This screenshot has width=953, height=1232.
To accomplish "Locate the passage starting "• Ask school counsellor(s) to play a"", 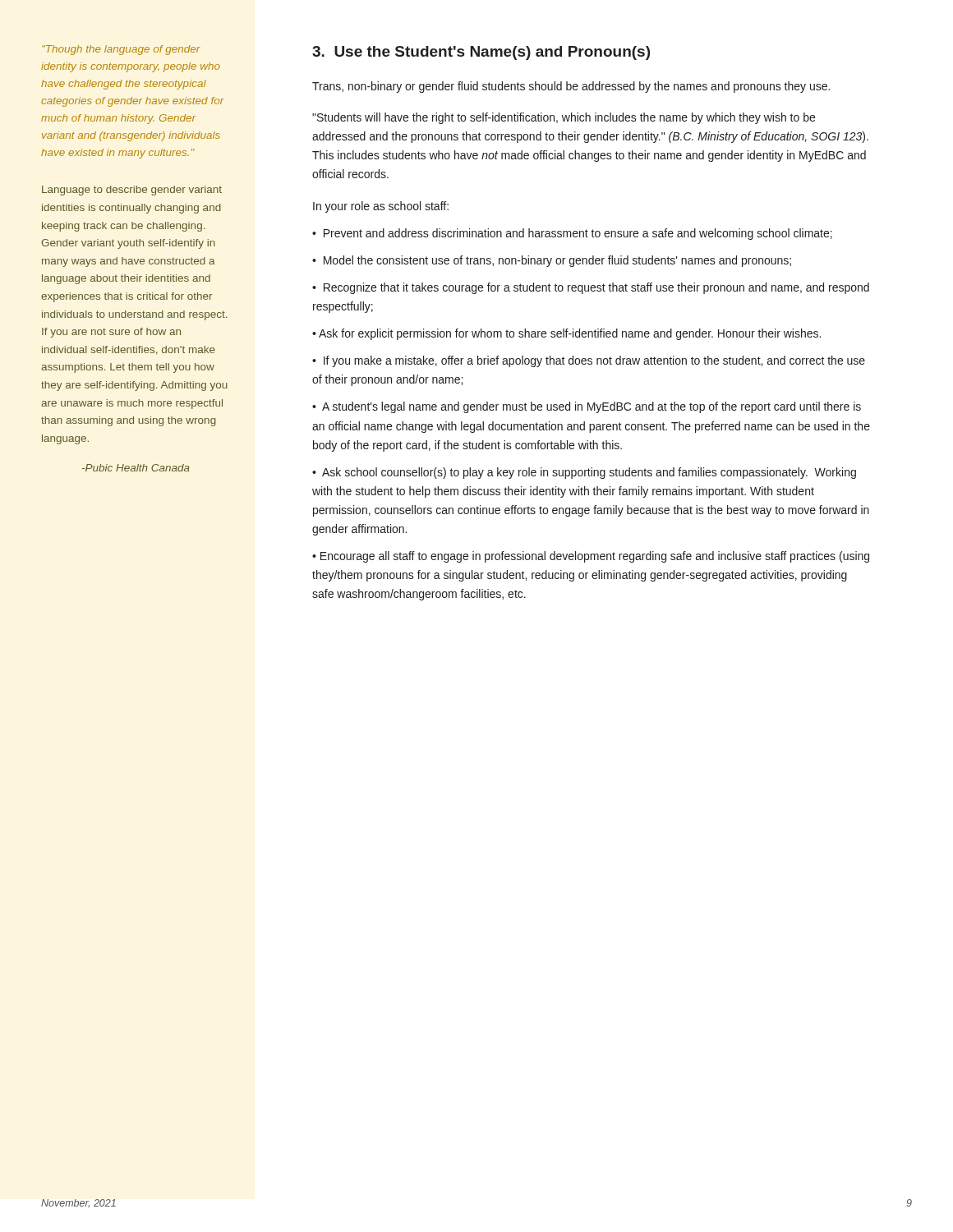I will point(591,500).
